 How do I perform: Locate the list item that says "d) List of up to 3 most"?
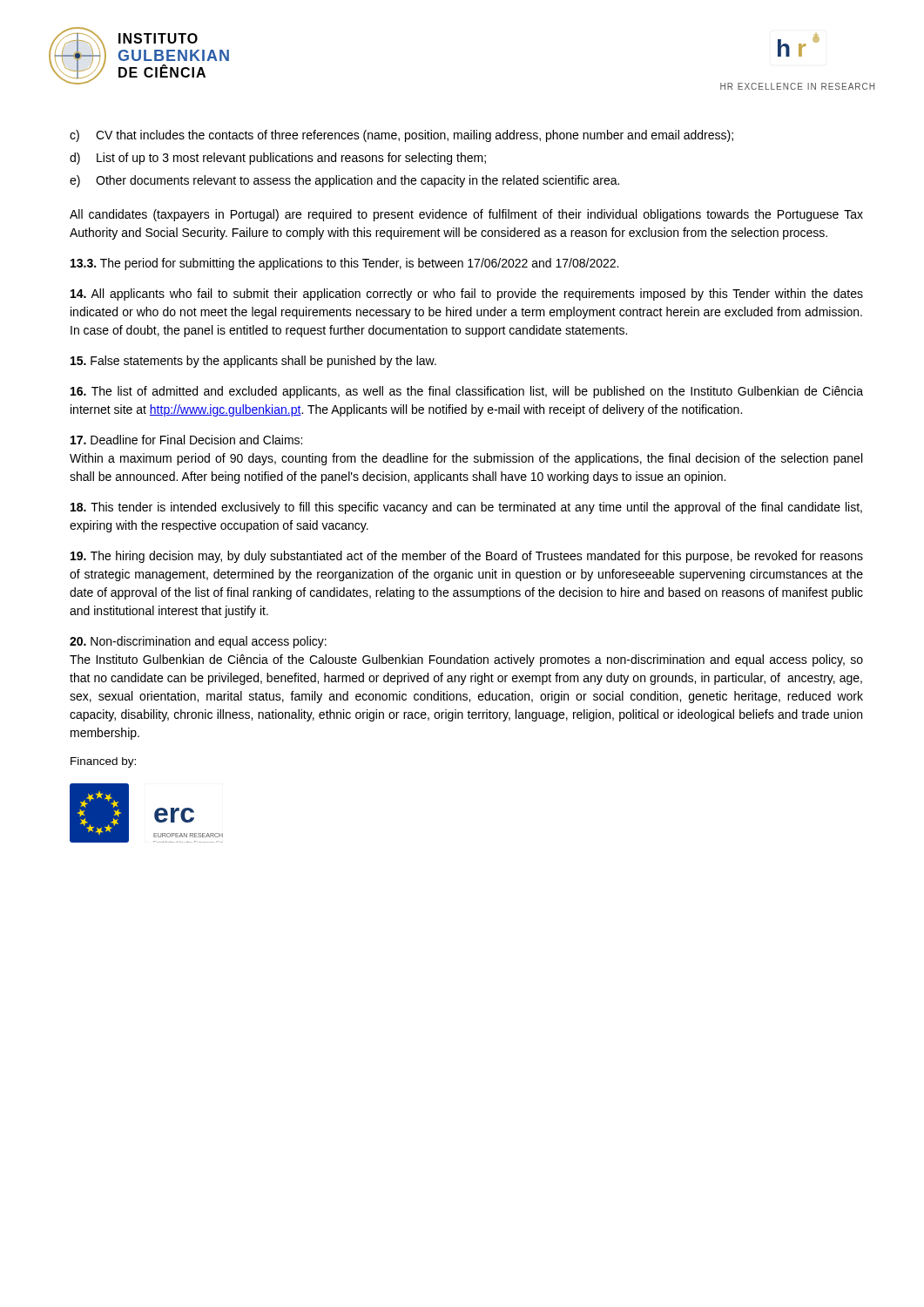point(278,158)
